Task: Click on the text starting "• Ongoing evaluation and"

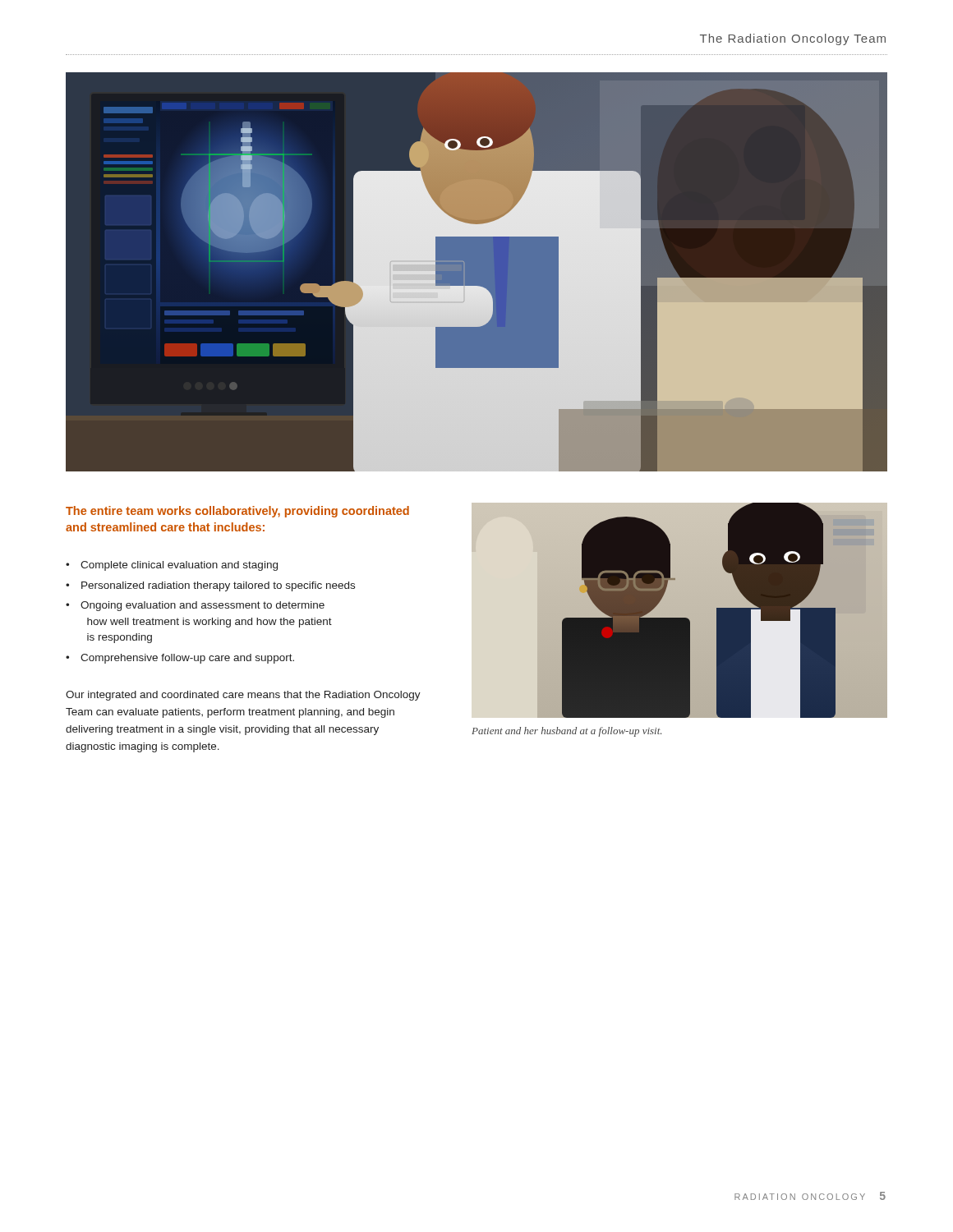Action: click(199, 620)
